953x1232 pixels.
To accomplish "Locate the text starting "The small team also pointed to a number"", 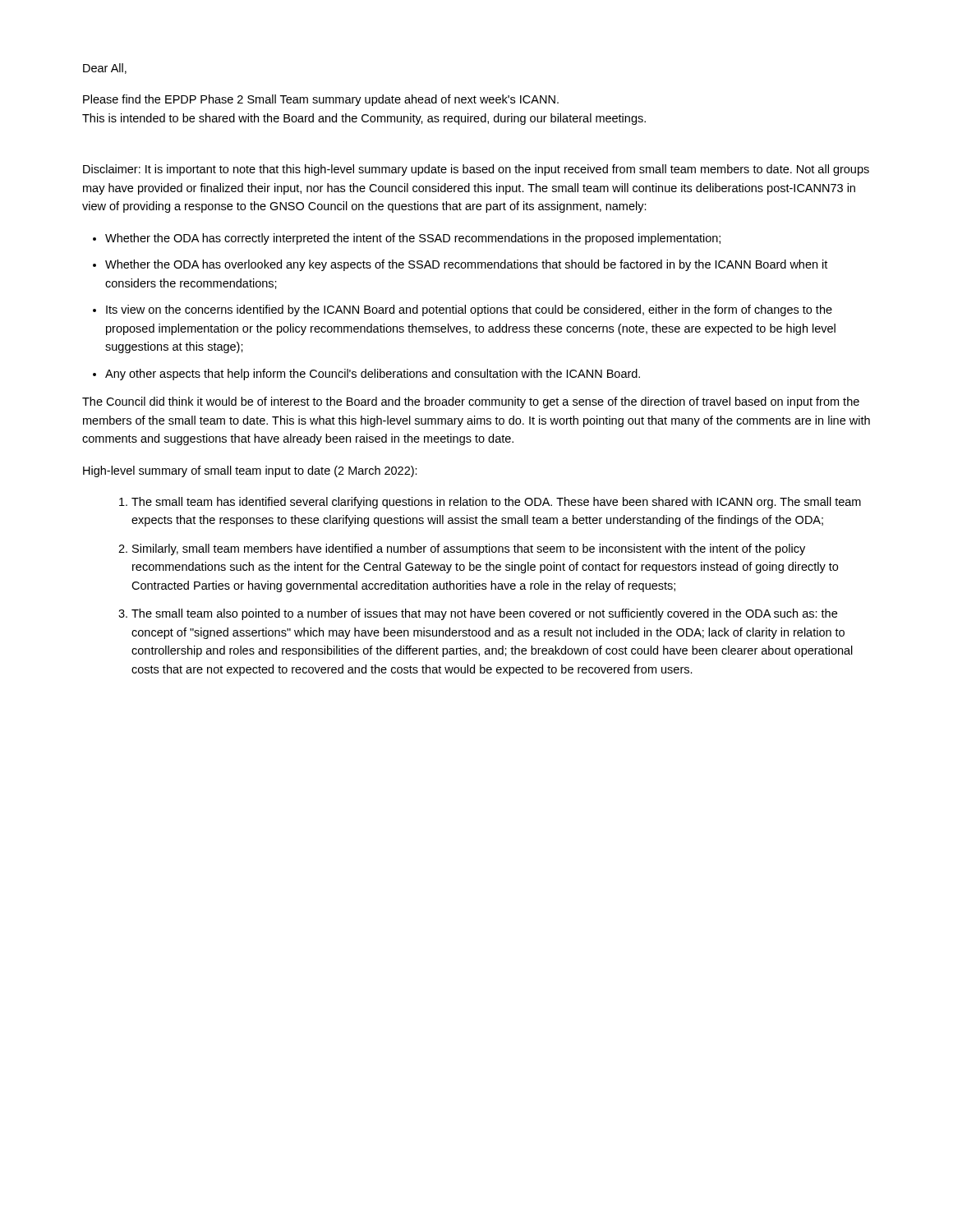I will click(x=492, y=642).
